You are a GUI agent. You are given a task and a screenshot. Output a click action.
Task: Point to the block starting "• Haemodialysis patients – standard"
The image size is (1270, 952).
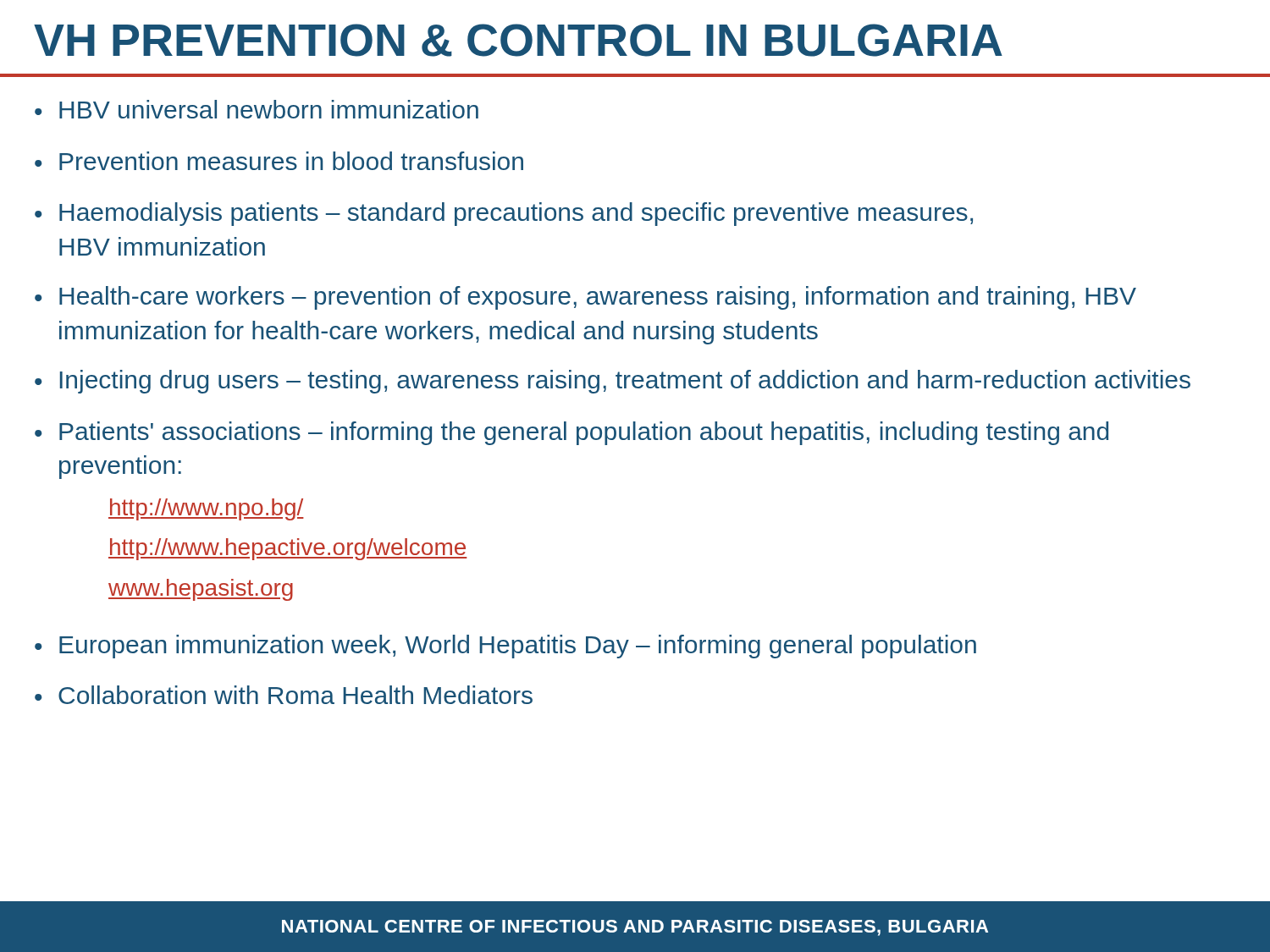coord(635,230)
